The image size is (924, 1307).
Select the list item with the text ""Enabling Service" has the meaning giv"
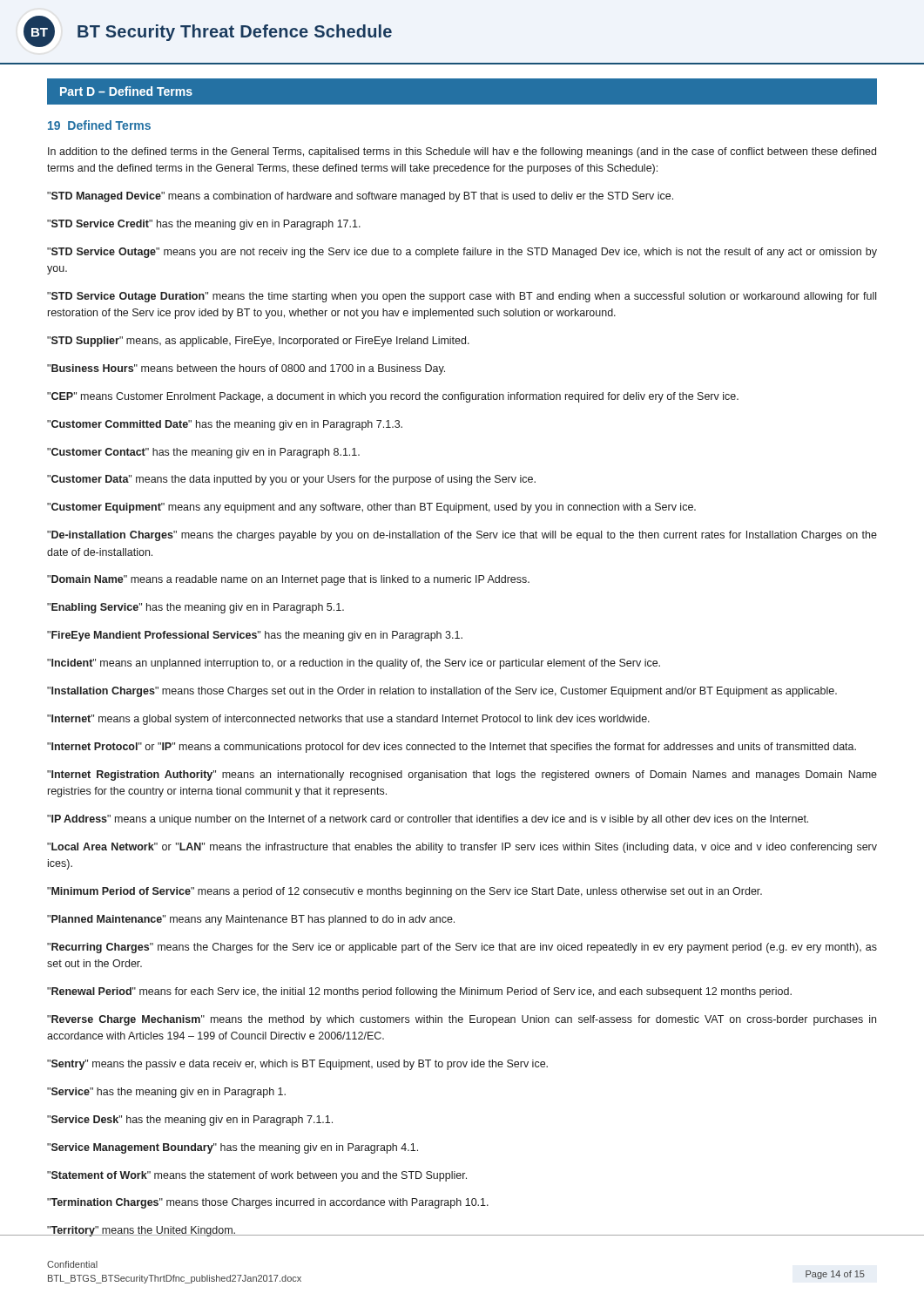point(196,608)
